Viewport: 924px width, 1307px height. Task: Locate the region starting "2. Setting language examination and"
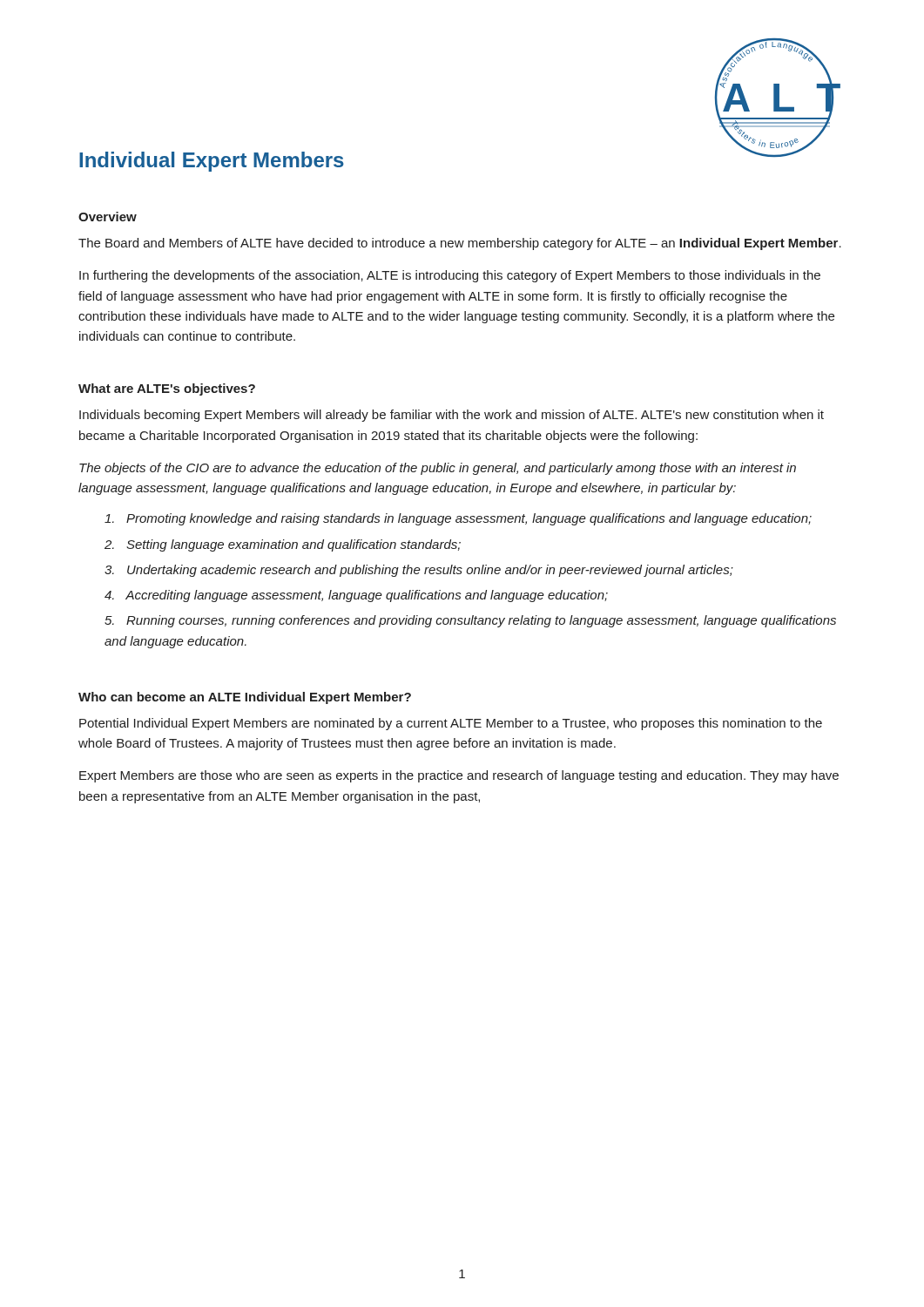click(x=283, y=544)
